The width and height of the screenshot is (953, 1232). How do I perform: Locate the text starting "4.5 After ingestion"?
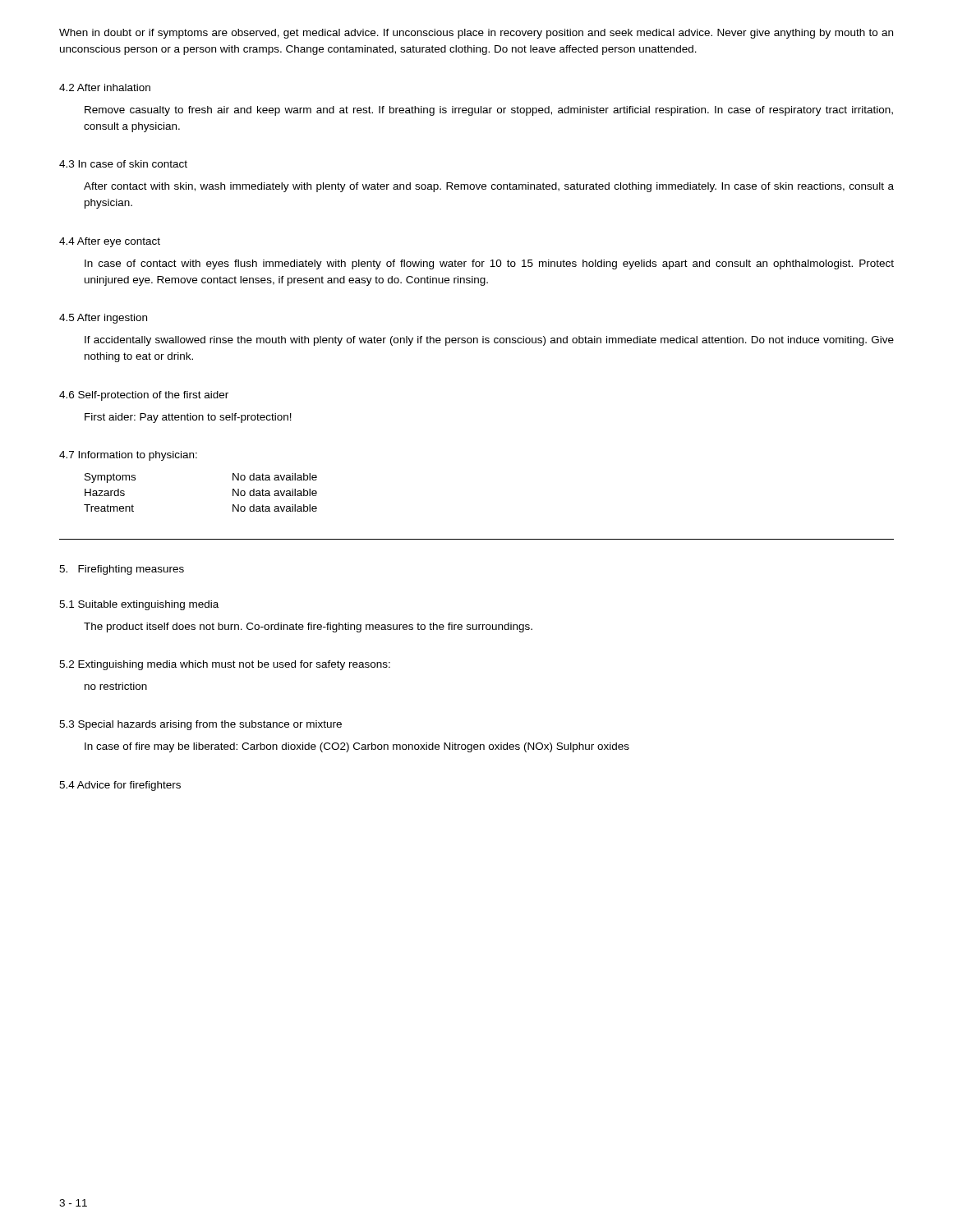(x=104, y=317)
